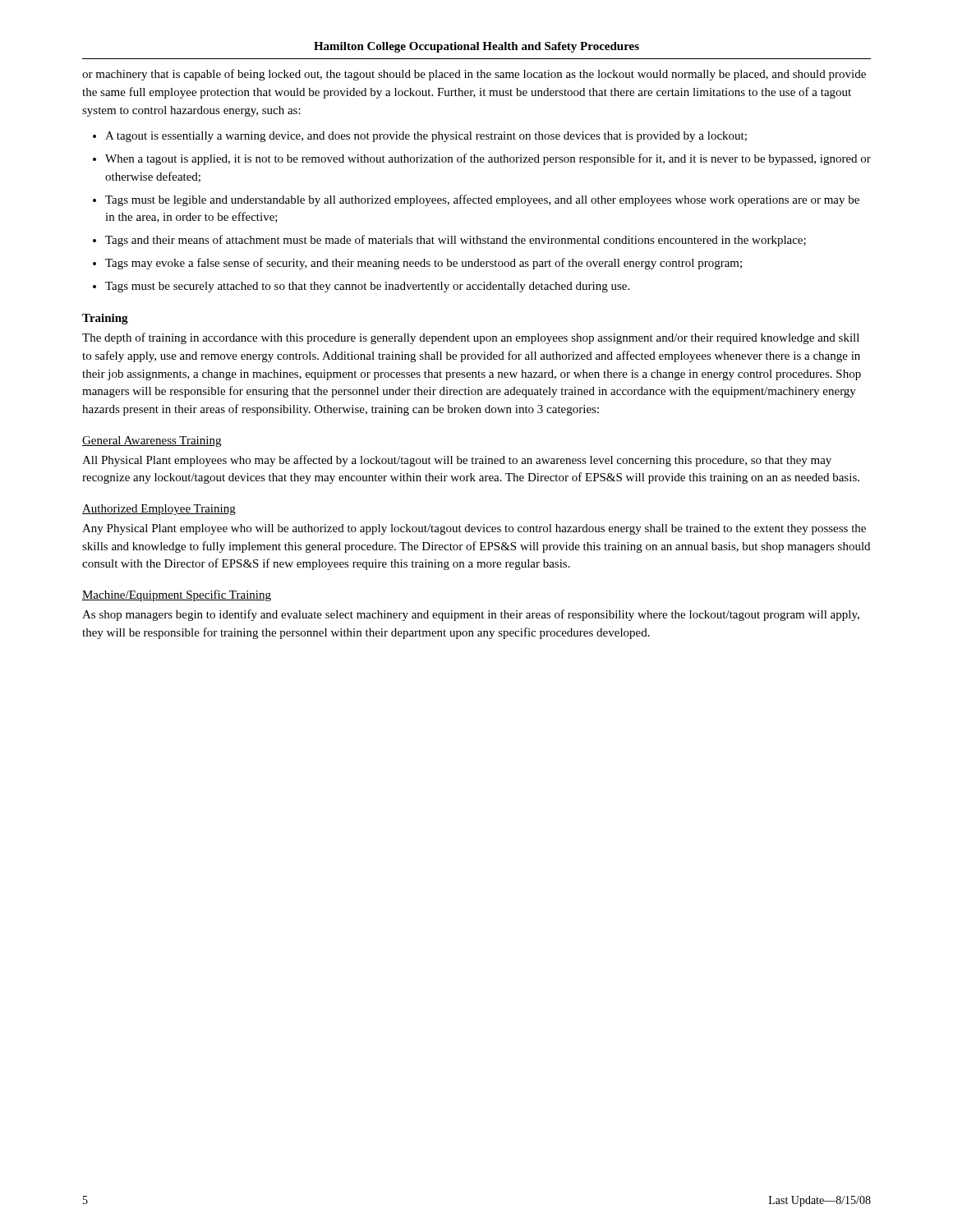Click the passage that begins "Tags must be securely attached to"
953x1232 pixels.
(368, 285)
